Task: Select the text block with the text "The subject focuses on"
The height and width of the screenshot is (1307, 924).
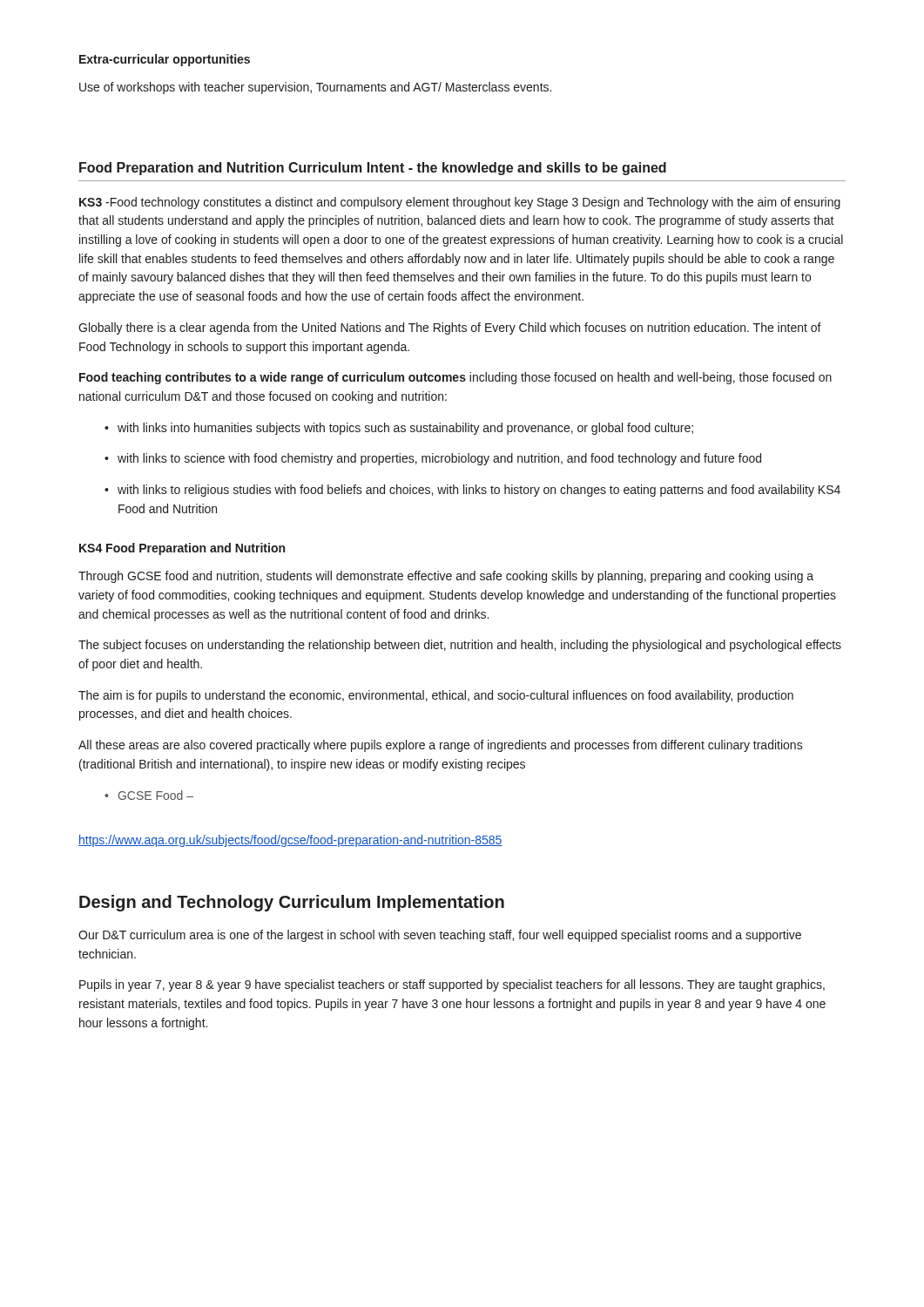Action: (462, 655)
